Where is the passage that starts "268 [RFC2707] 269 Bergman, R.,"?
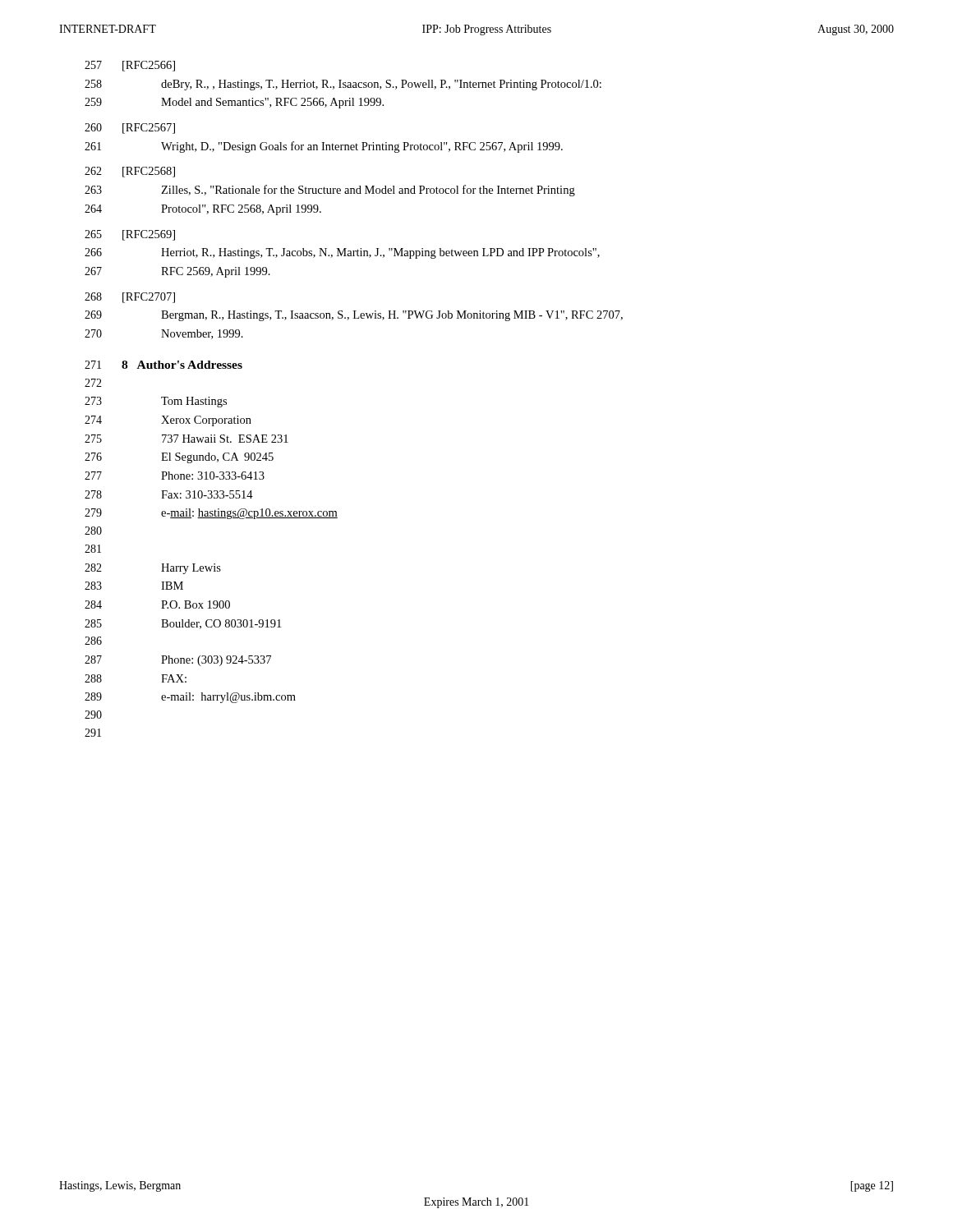The image size is (953, 1232). click(476, 315)
